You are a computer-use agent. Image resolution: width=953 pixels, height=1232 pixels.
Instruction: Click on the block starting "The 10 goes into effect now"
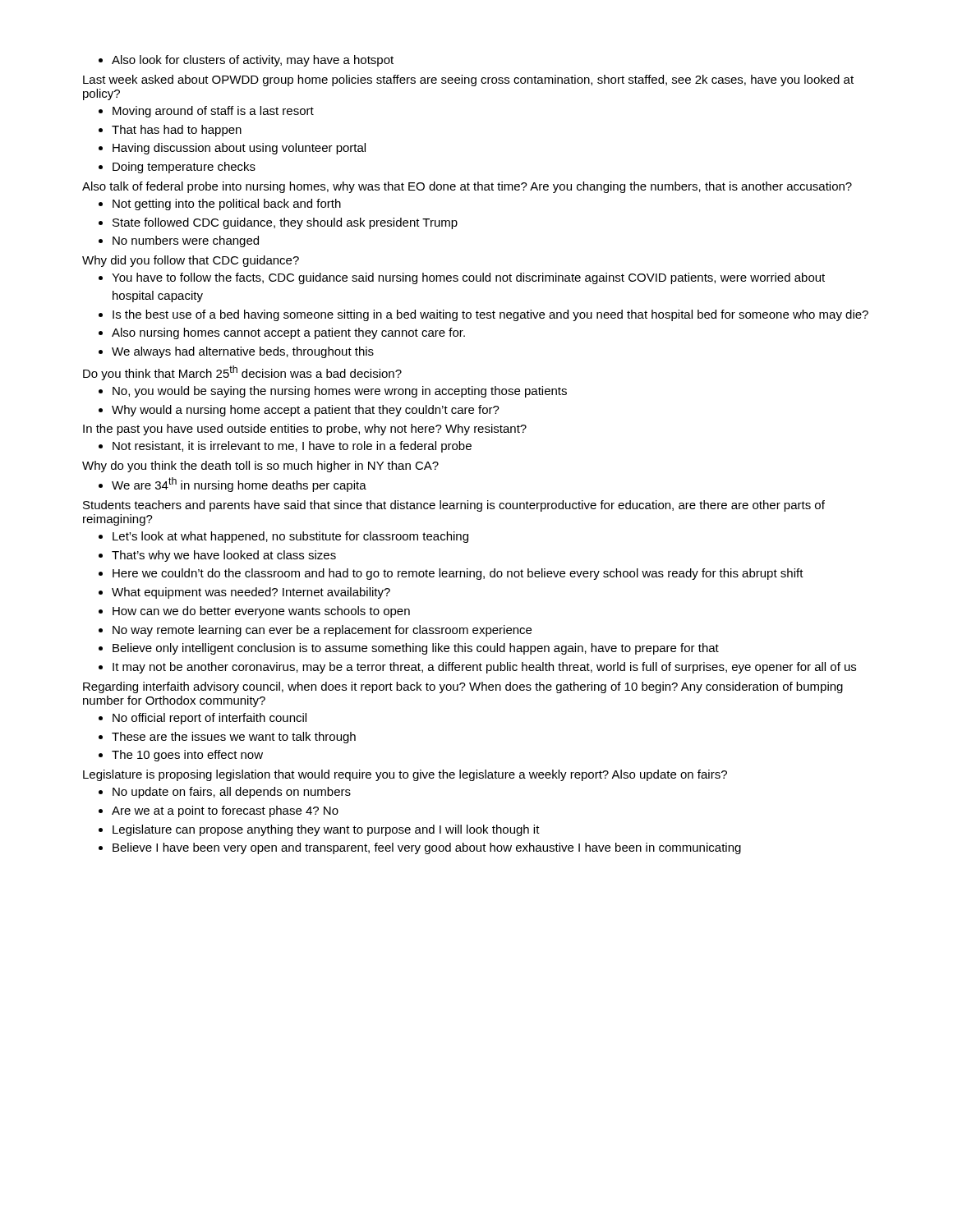point(187,755)
